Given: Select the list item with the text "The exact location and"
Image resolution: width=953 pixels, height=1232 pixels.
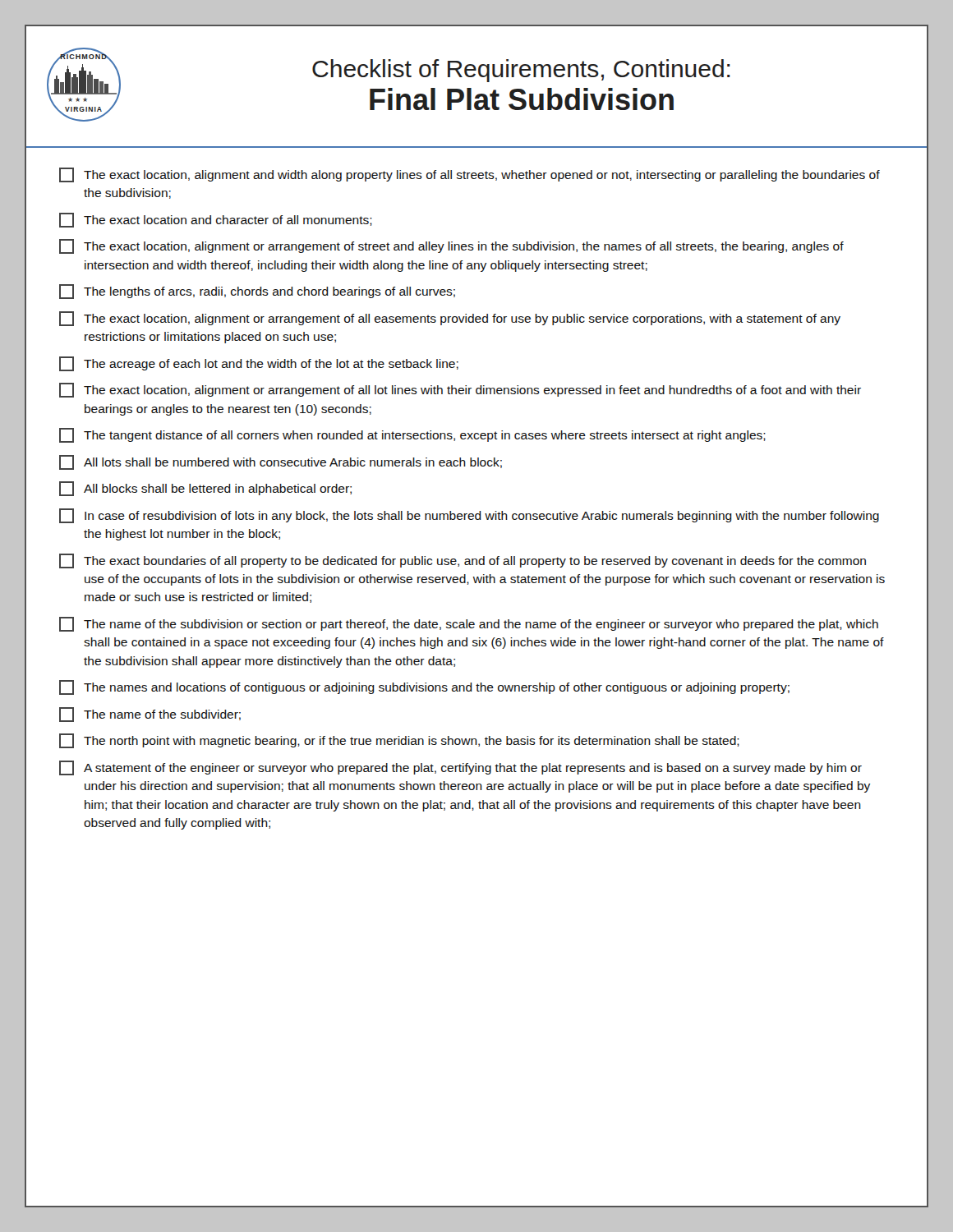Looking at the screenshot, I should pos(216,220).
